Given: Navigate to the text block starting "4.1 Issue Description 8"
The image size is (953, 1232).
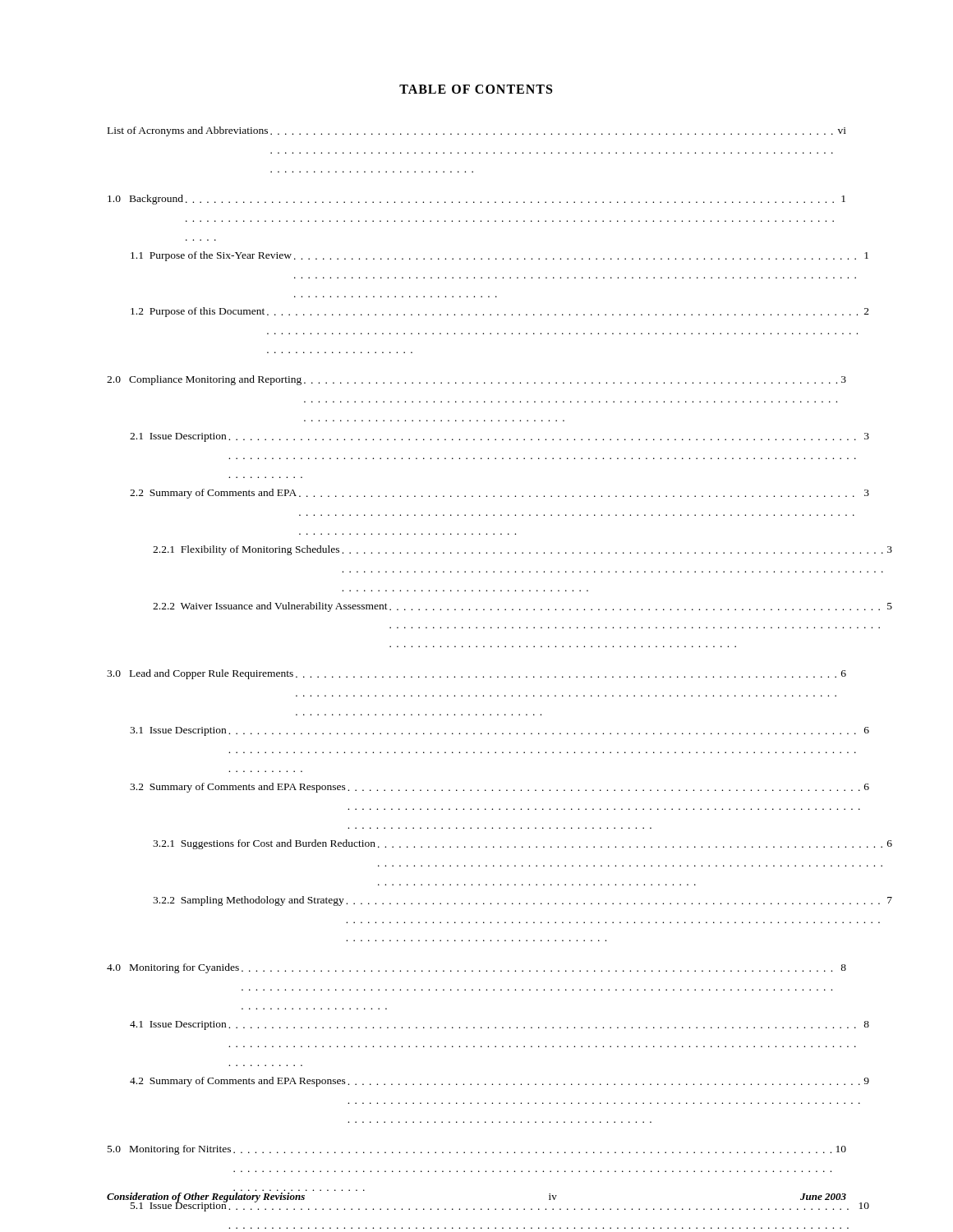Looking at the screenshot, I should pos(500,1044).
